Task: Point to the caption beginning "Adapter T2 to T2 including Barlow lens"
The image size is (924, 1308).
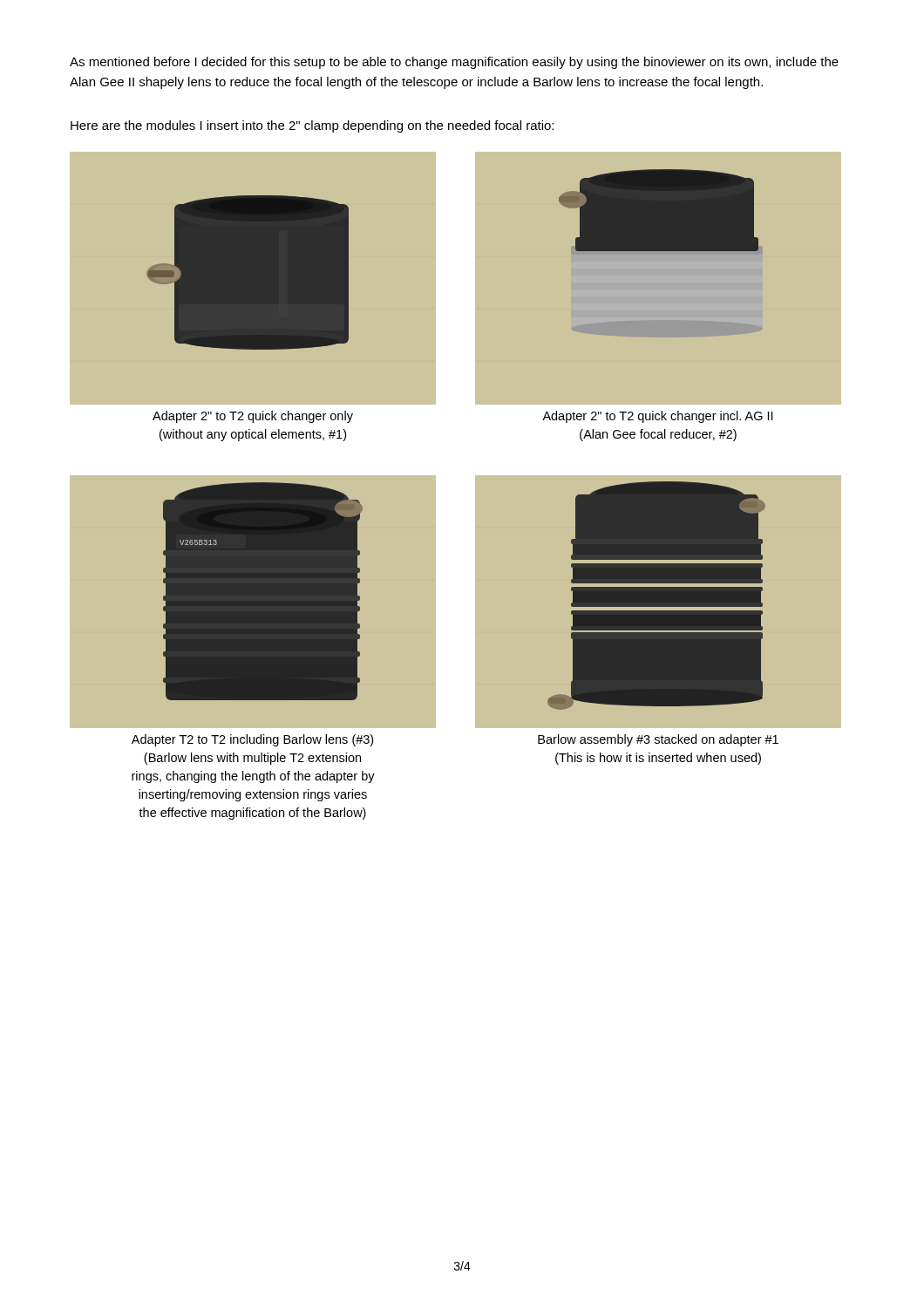Action: 253,776
